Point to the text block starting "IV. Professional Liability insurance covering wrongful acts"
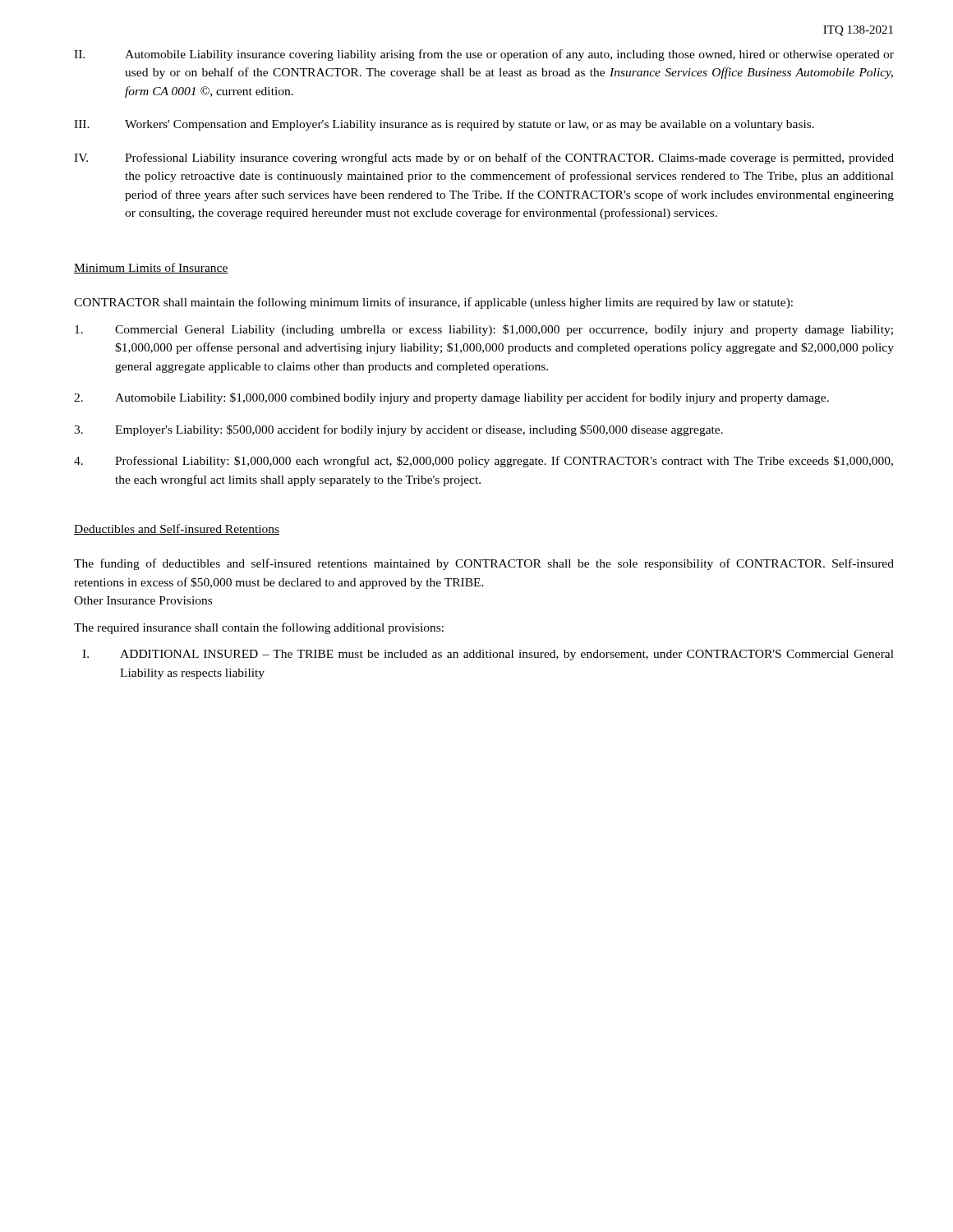 (484, 185)
